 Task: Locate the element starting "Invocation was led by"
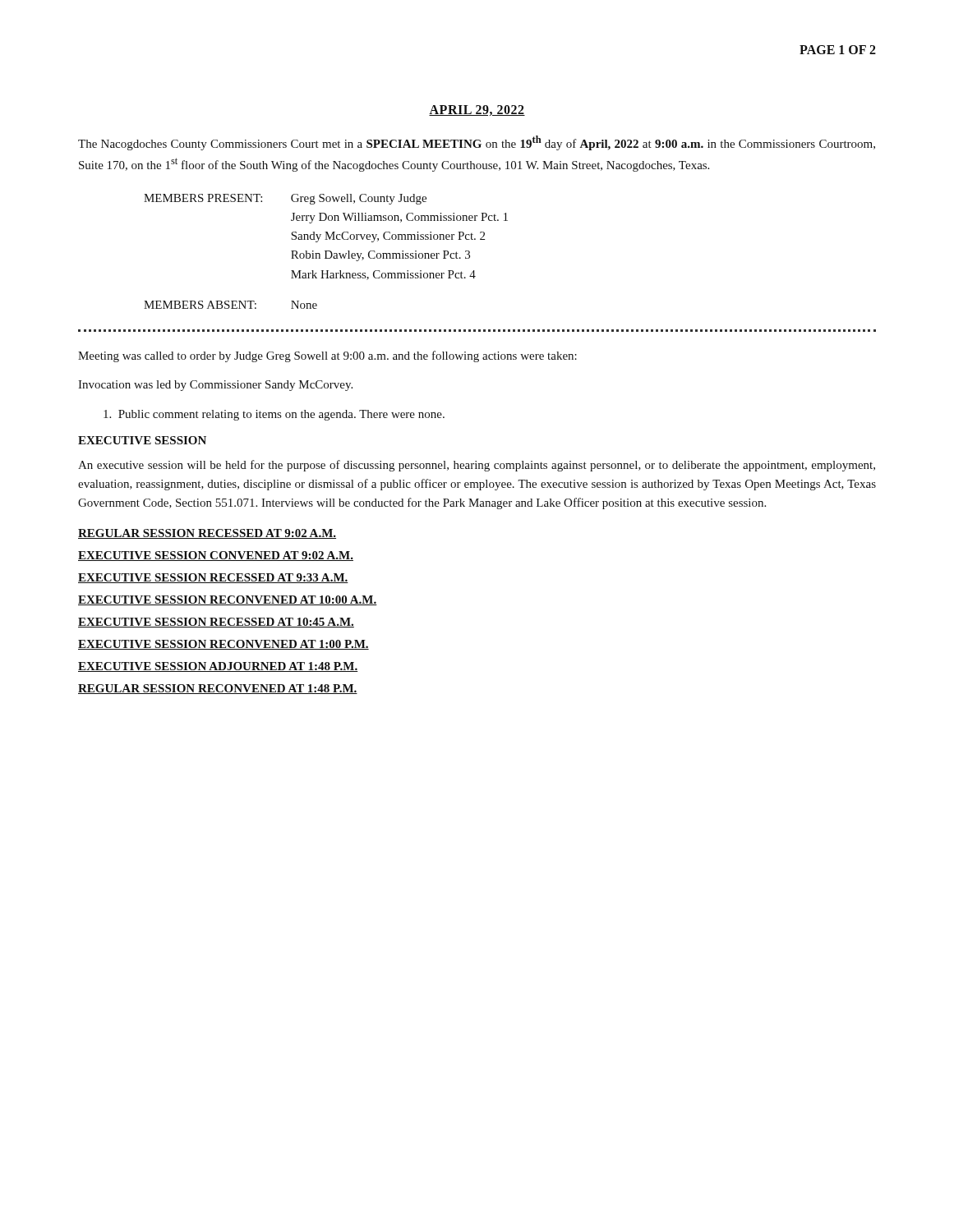pyautogui.click(x=216, y=385)
